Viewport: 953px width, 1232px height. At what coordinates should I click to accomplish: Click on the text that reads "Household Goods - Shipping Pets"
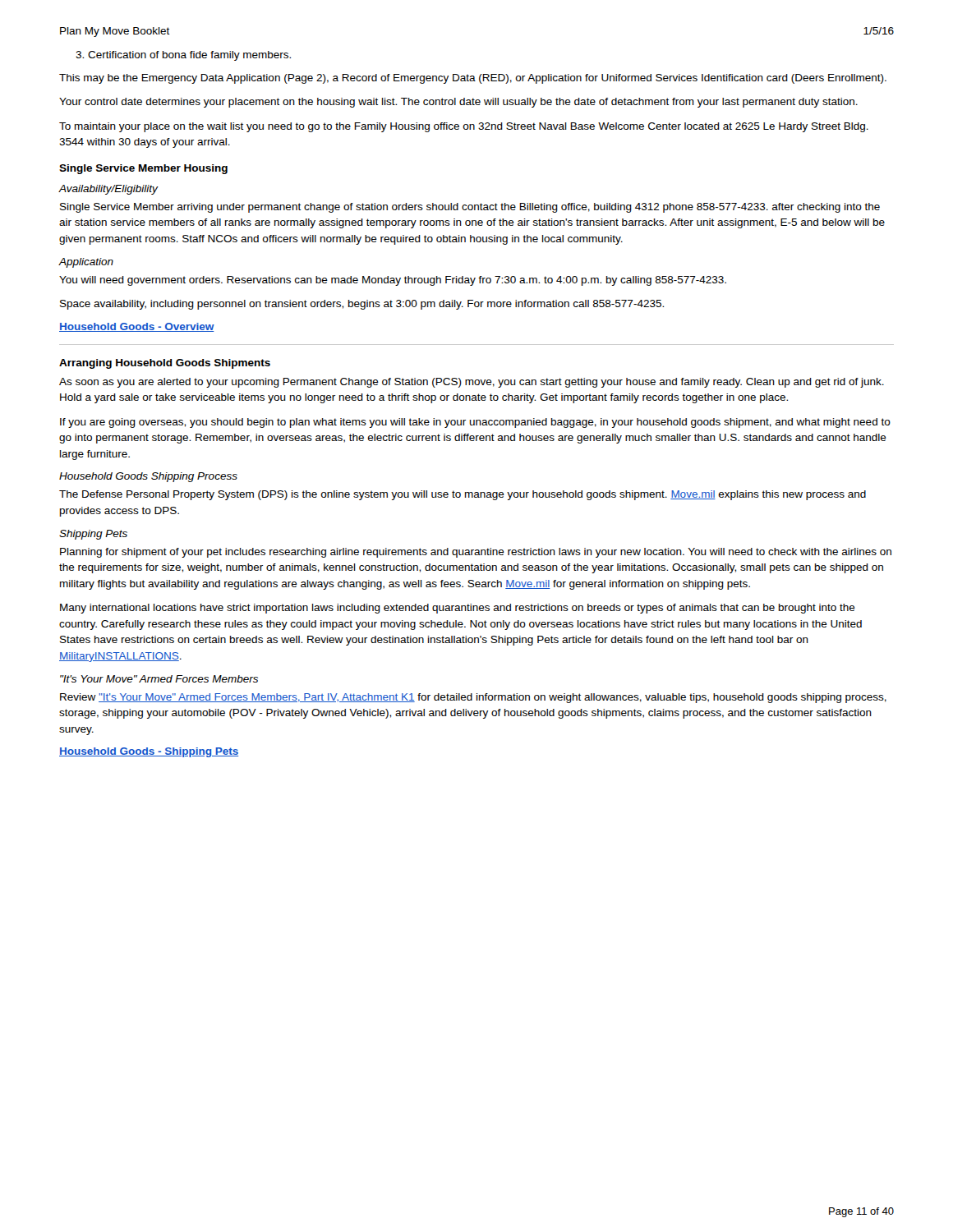pos(149,751)
